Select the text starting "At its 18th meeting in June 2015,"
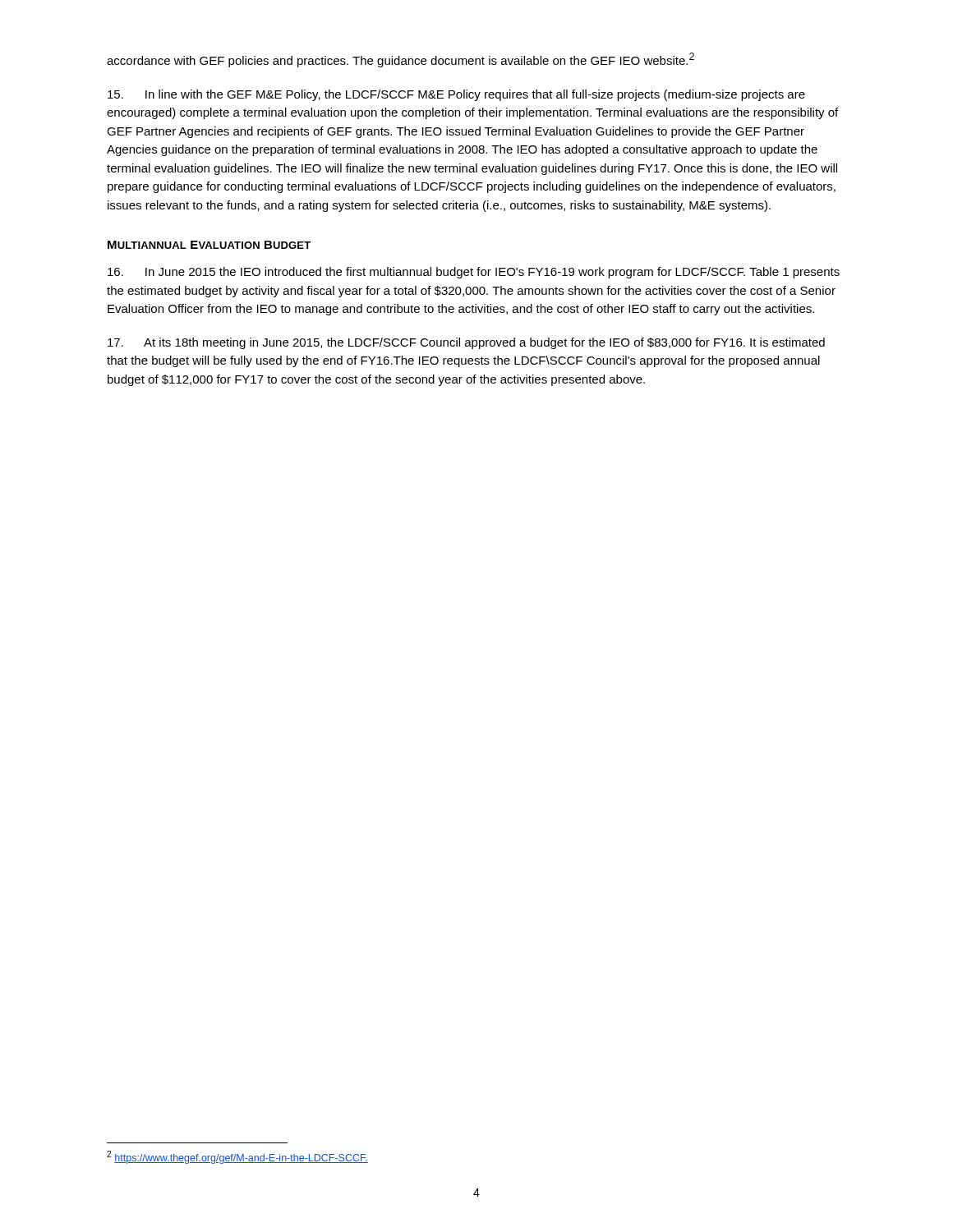This screenshot has width=953, height=1232. pos(466,360)
